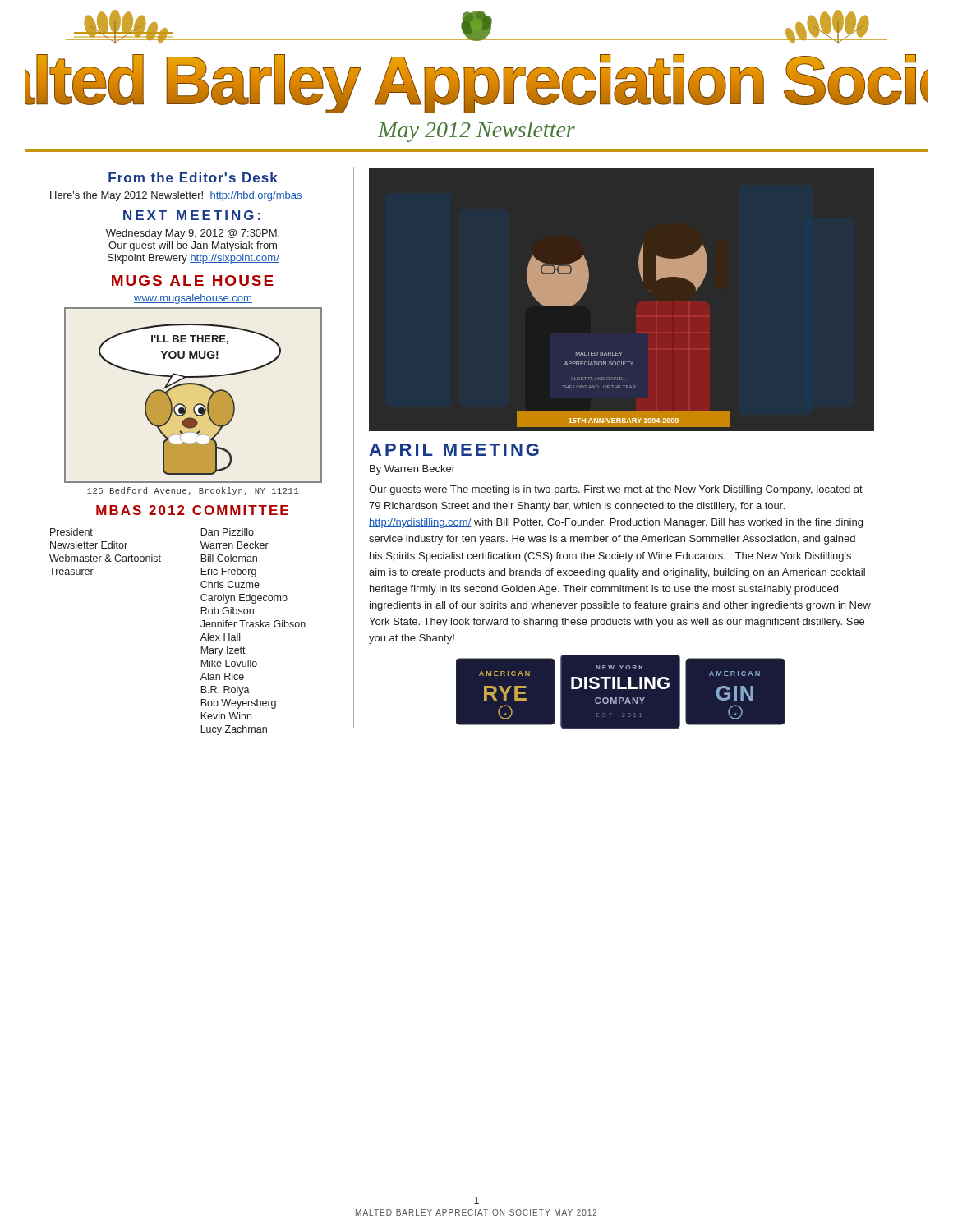The width and height of the screenshot is (953, 1232).
Task: Navigate to the region starting "Here's the May 2012"
Action: [176, 195]
